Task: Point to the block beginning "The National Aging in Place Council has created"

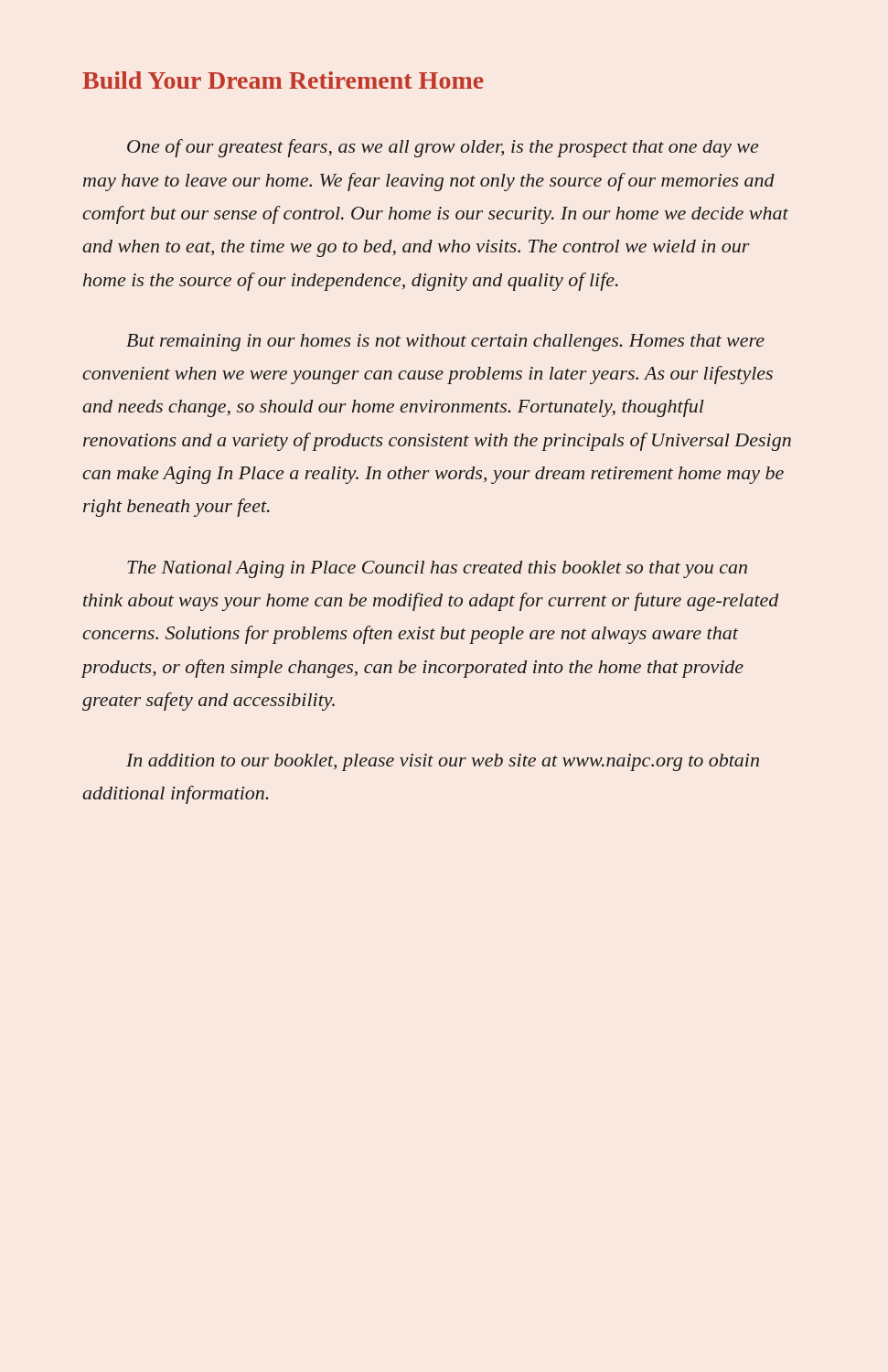Action: (430, 633)
